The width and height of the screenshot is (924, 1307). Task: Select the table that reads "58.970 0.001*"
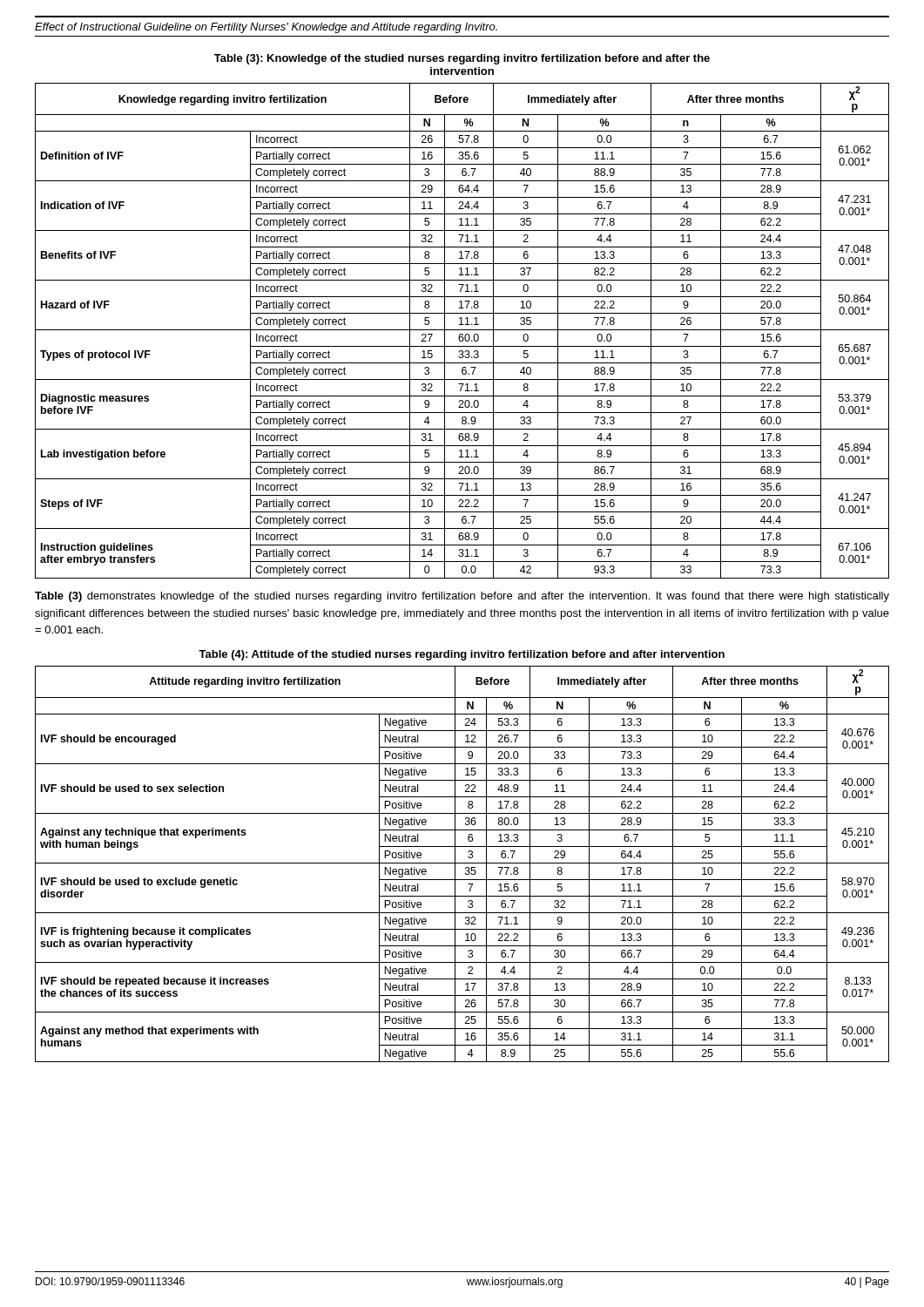pos(462,864)
